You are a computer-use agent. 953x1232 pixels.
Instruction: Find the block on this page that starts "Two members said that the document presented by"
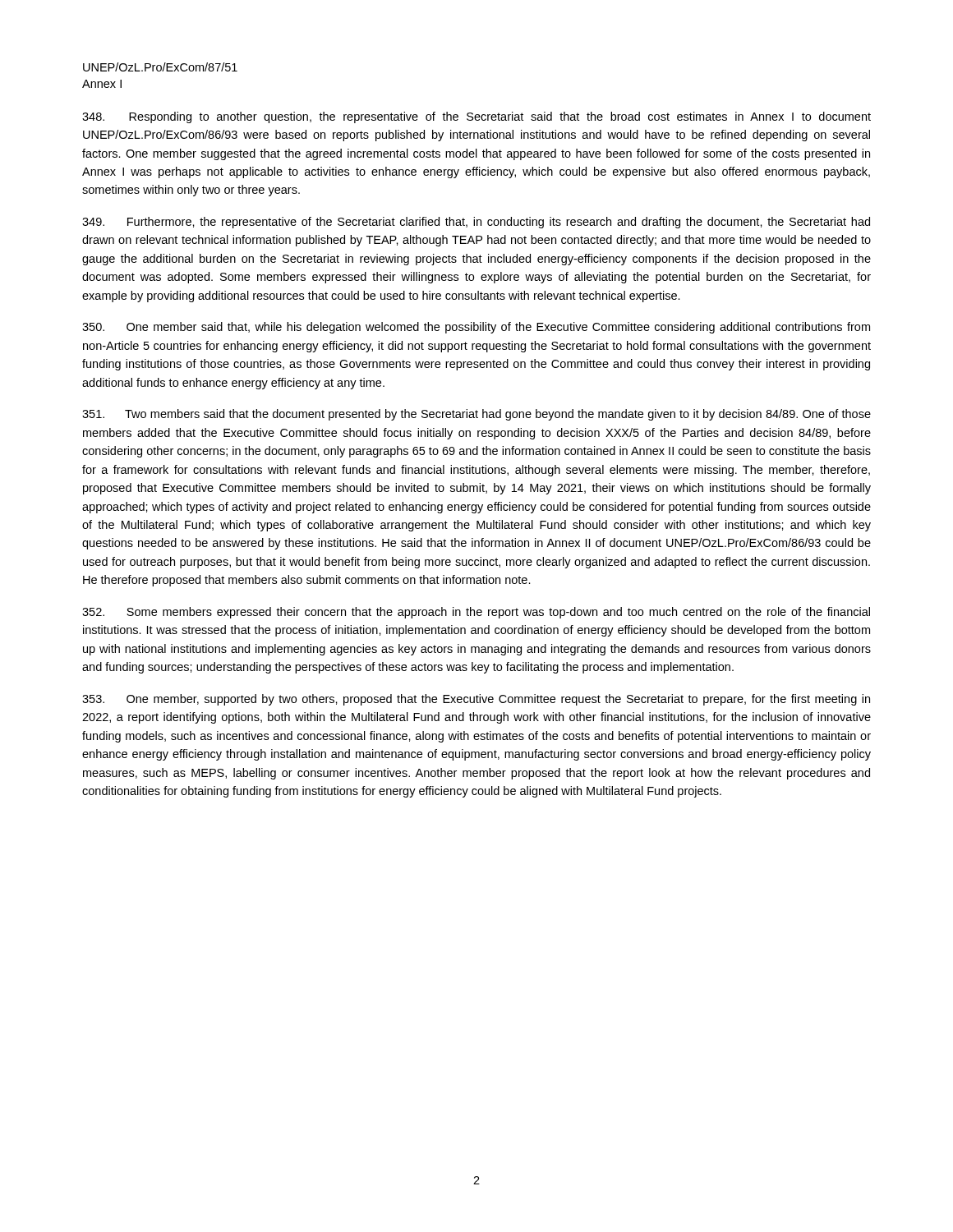[476, 496]
